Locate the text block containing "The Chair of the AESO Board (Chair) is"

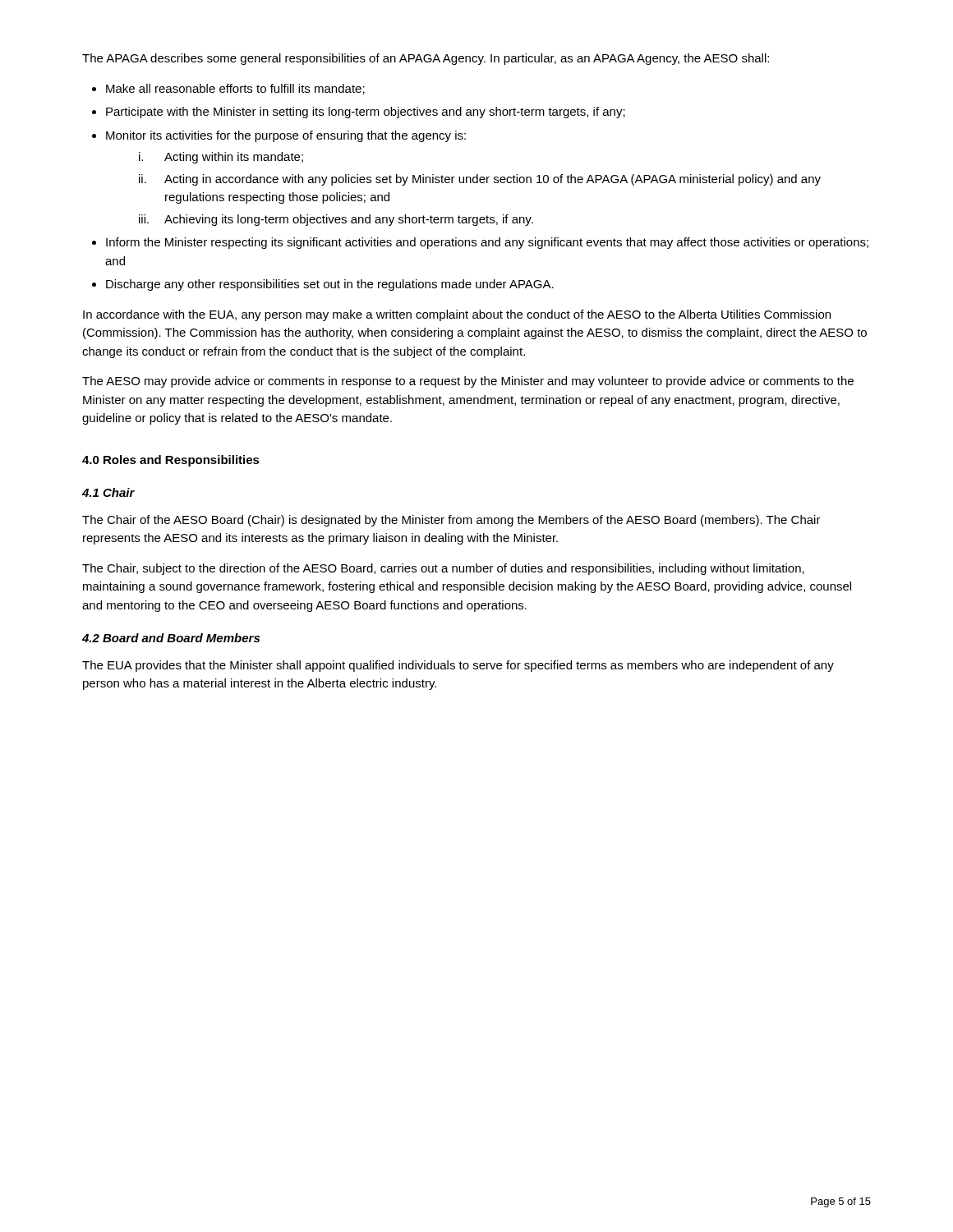(476, 529)
